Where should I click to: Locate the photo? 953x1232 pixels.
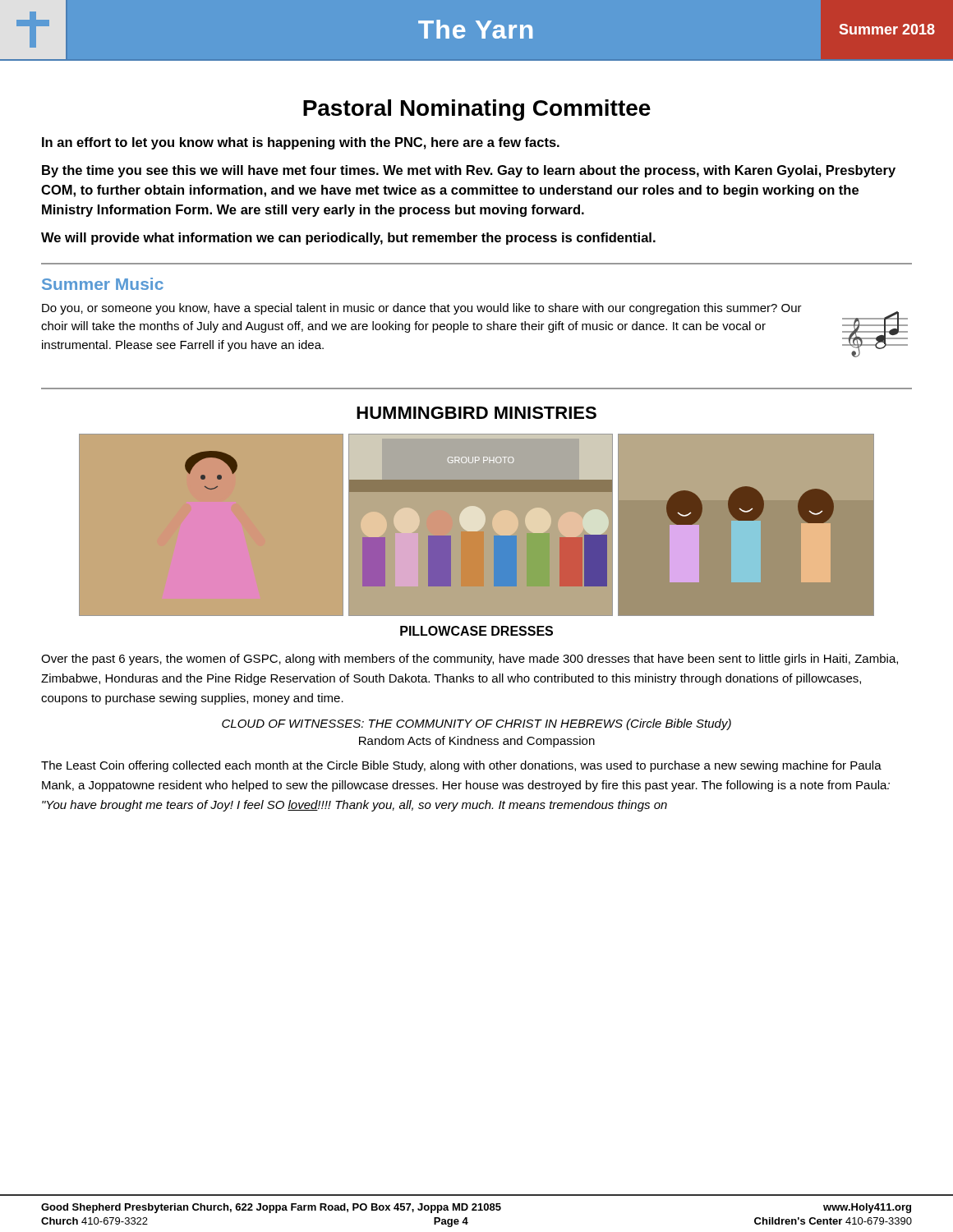pyautogui.click(x=476, y=524)
